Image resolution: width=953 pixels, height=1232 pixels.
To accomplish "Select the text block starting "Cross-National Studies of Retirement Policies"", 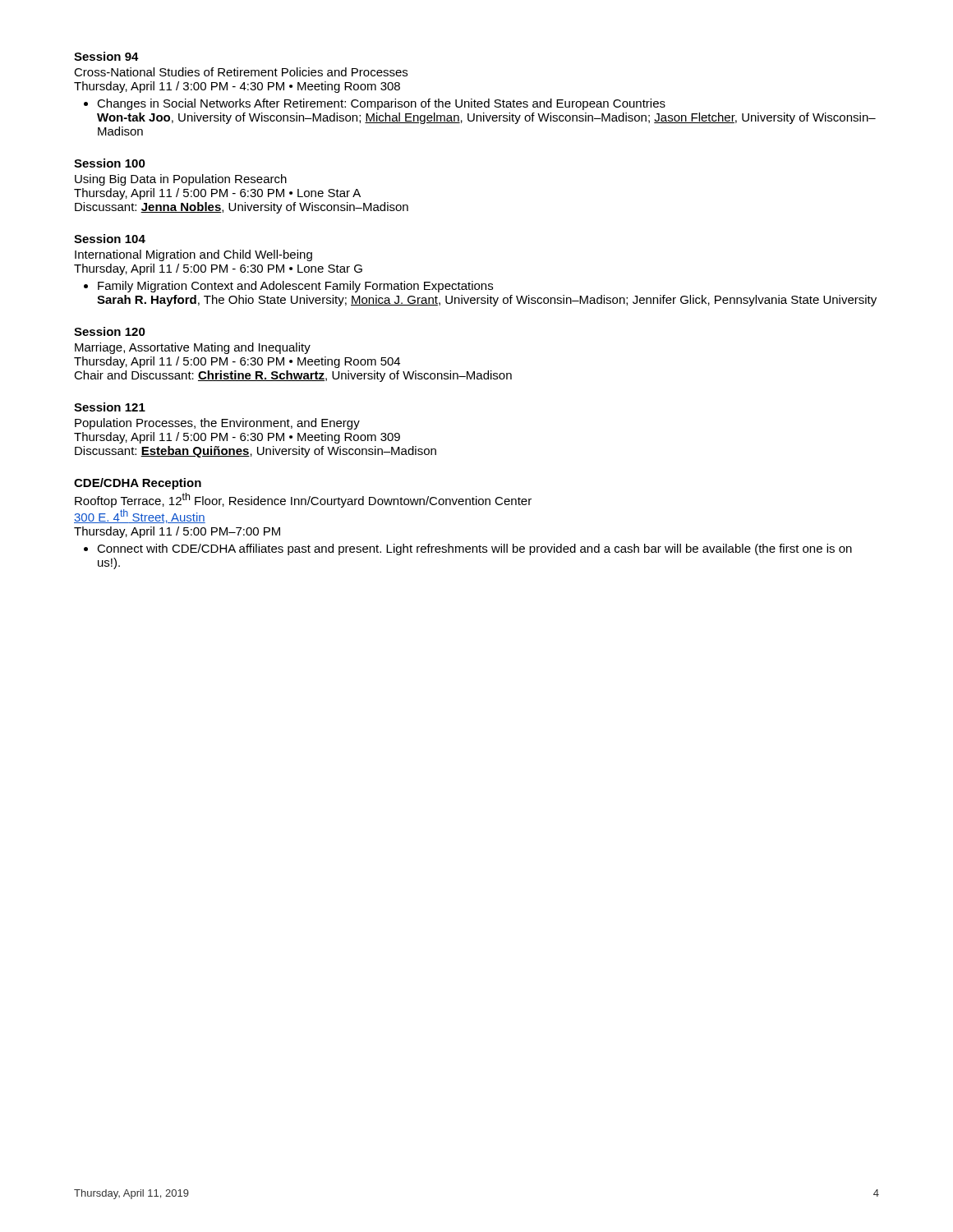I will [x=241, y=79].
